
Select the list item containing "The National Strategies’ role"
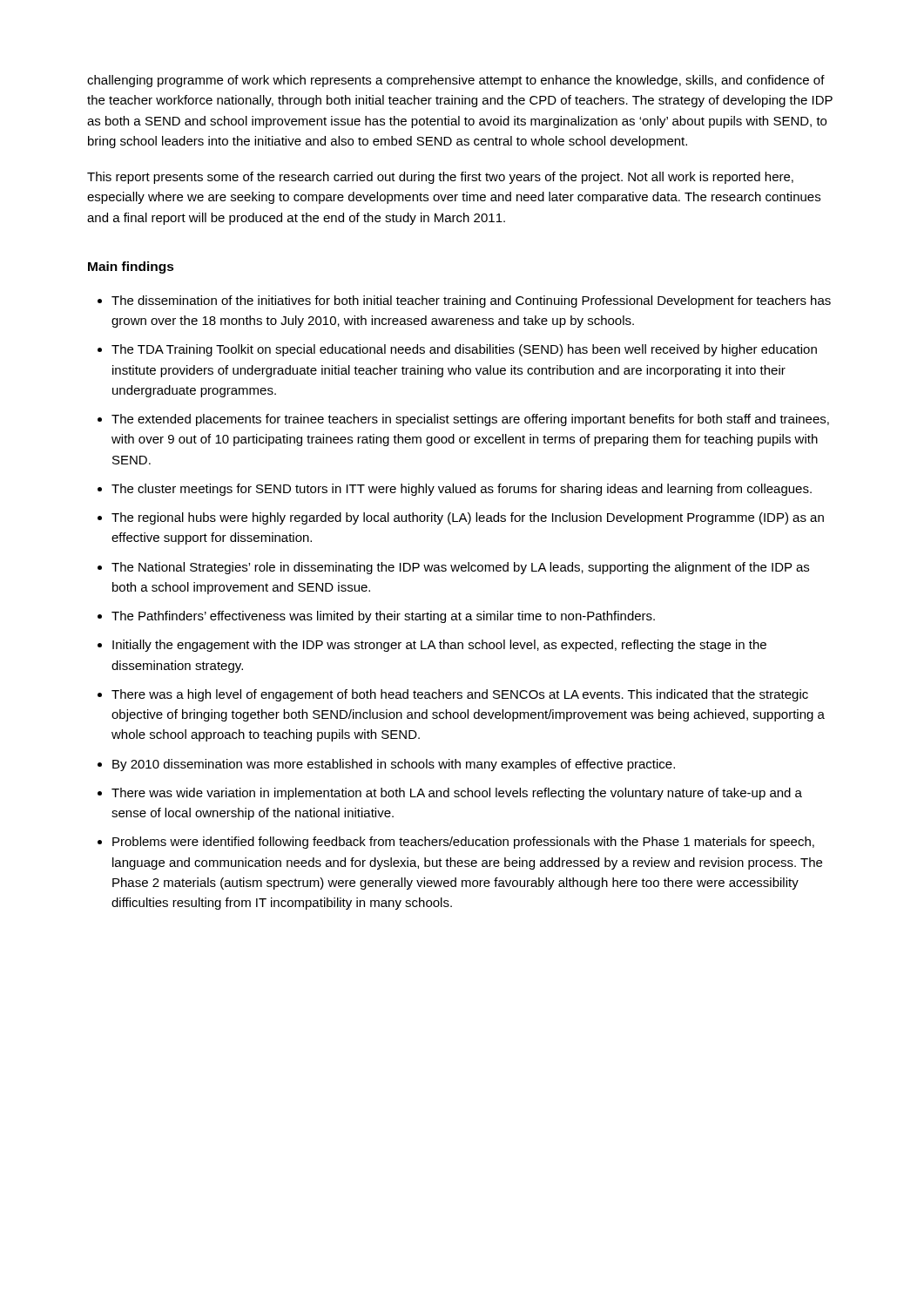[461, 577]
